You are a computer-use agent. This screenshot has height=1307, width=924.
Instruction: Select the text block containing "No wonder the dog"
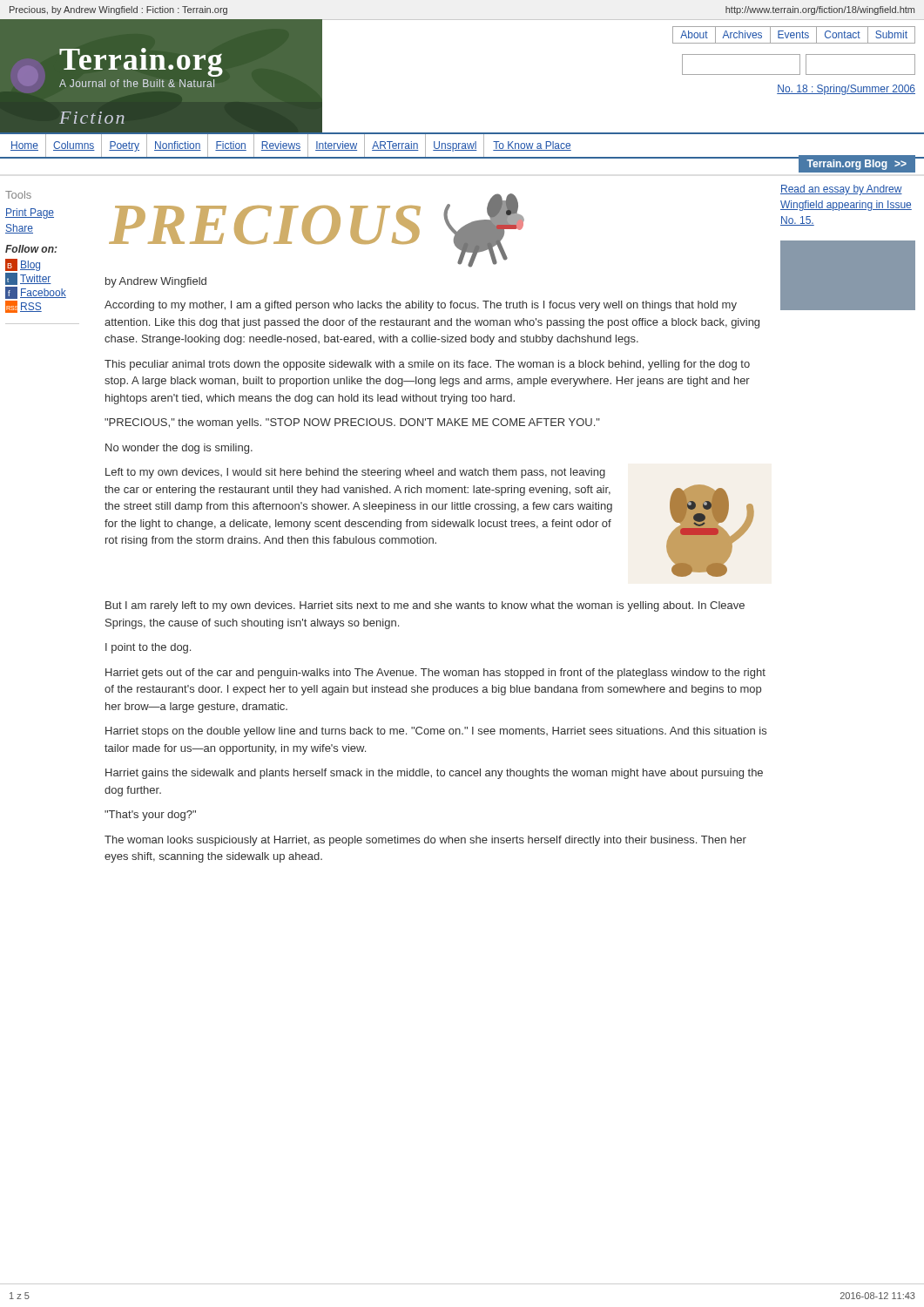click(179, 447)
